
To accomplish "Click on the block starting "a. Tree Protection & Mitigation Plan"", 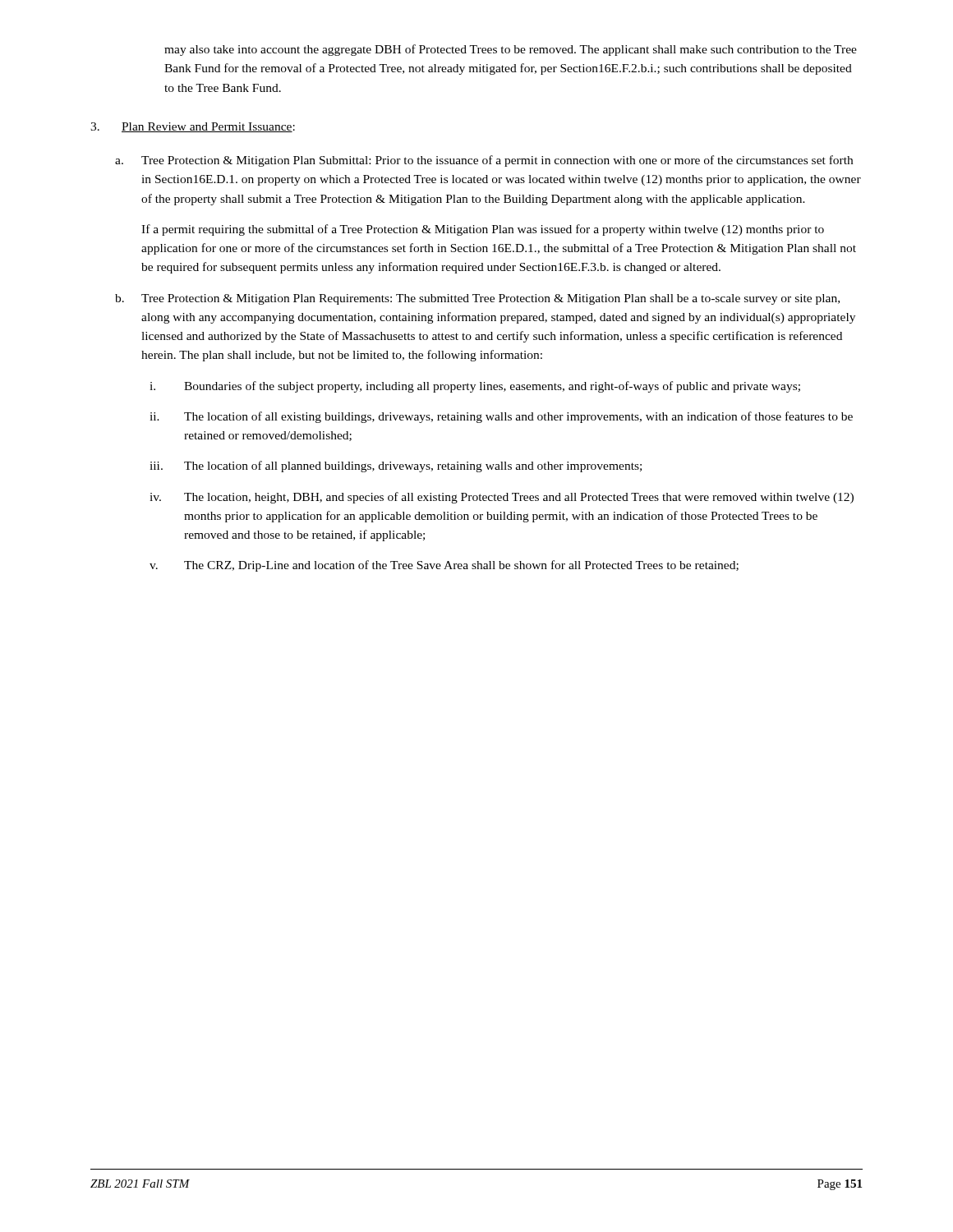I will (x=489, y=179).
